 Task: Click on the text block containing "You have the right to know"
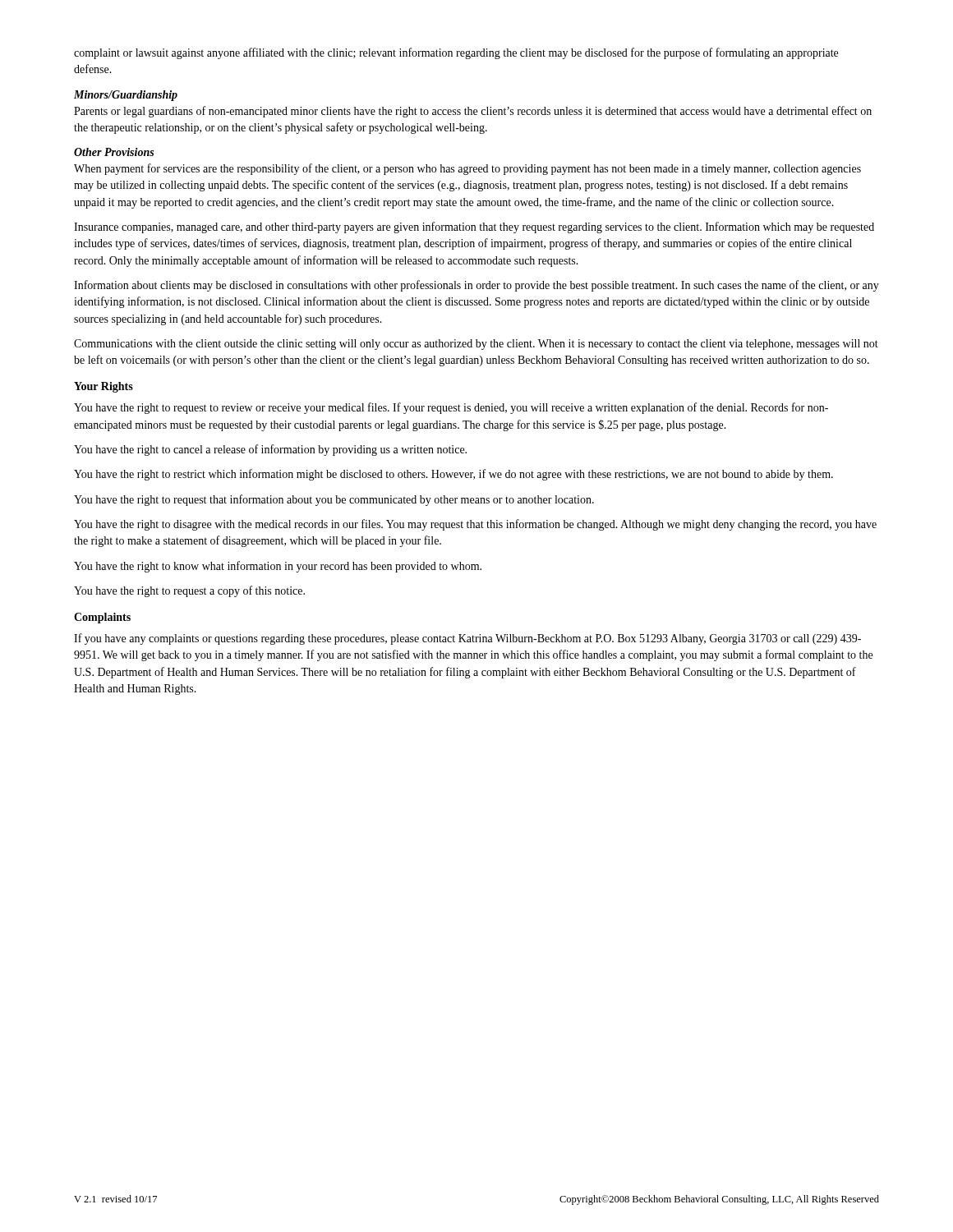coord(476,566)
